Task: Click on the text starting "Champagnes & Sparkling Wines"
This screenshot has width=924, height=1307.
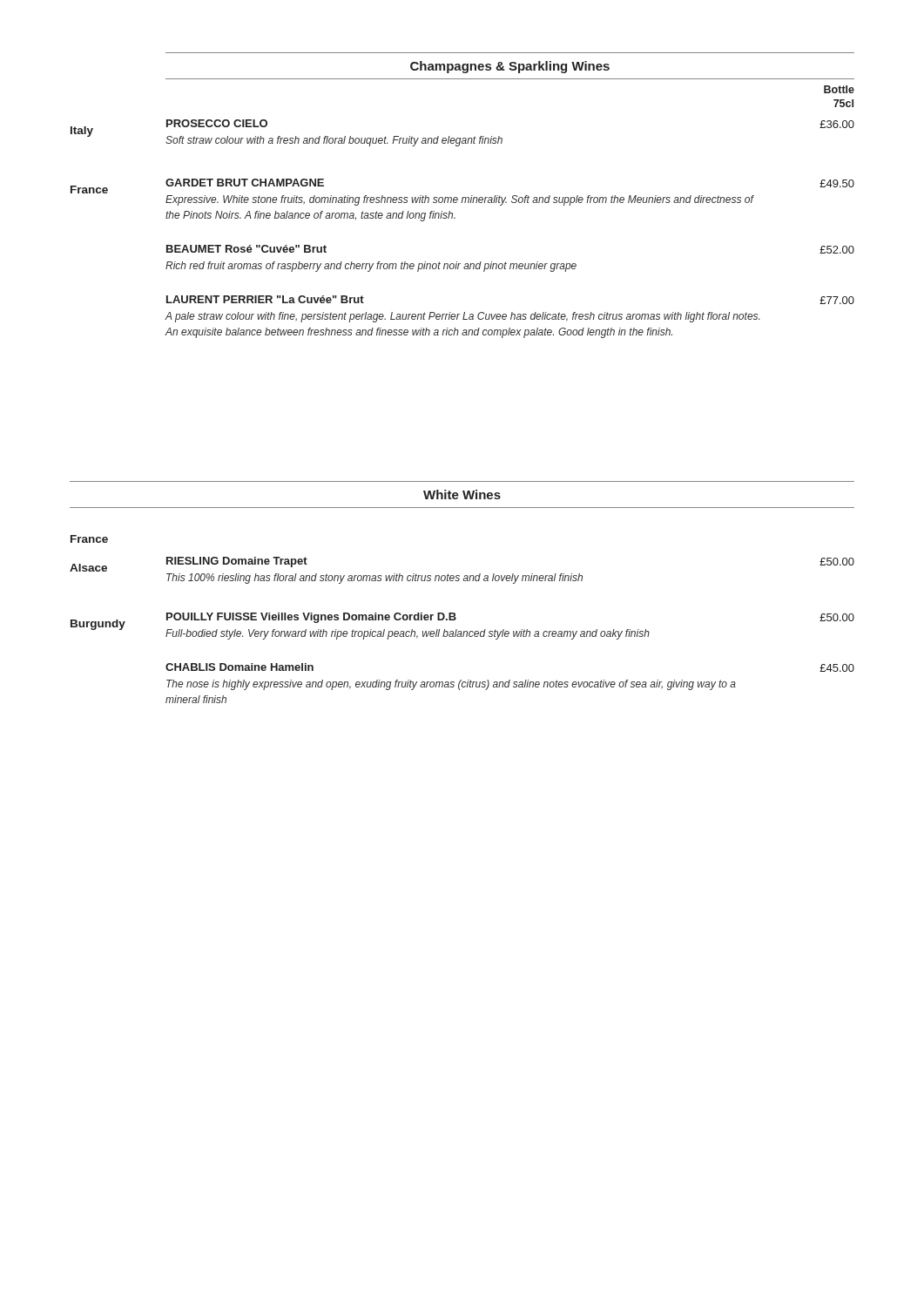Action: (x=510, y=66)
